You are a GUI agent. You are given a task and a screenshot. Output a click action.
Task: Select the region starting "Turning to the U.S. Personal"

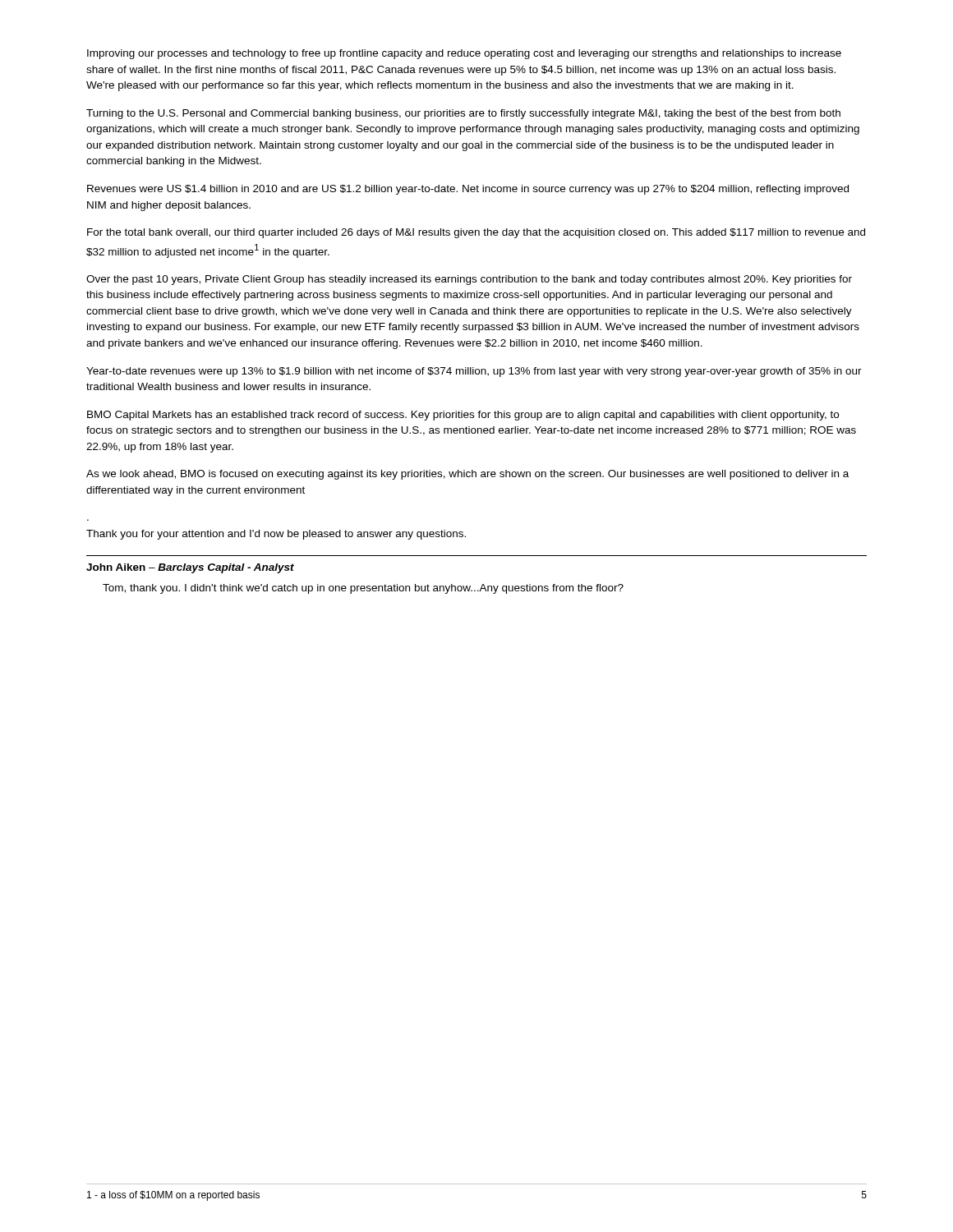click(473, 137)
